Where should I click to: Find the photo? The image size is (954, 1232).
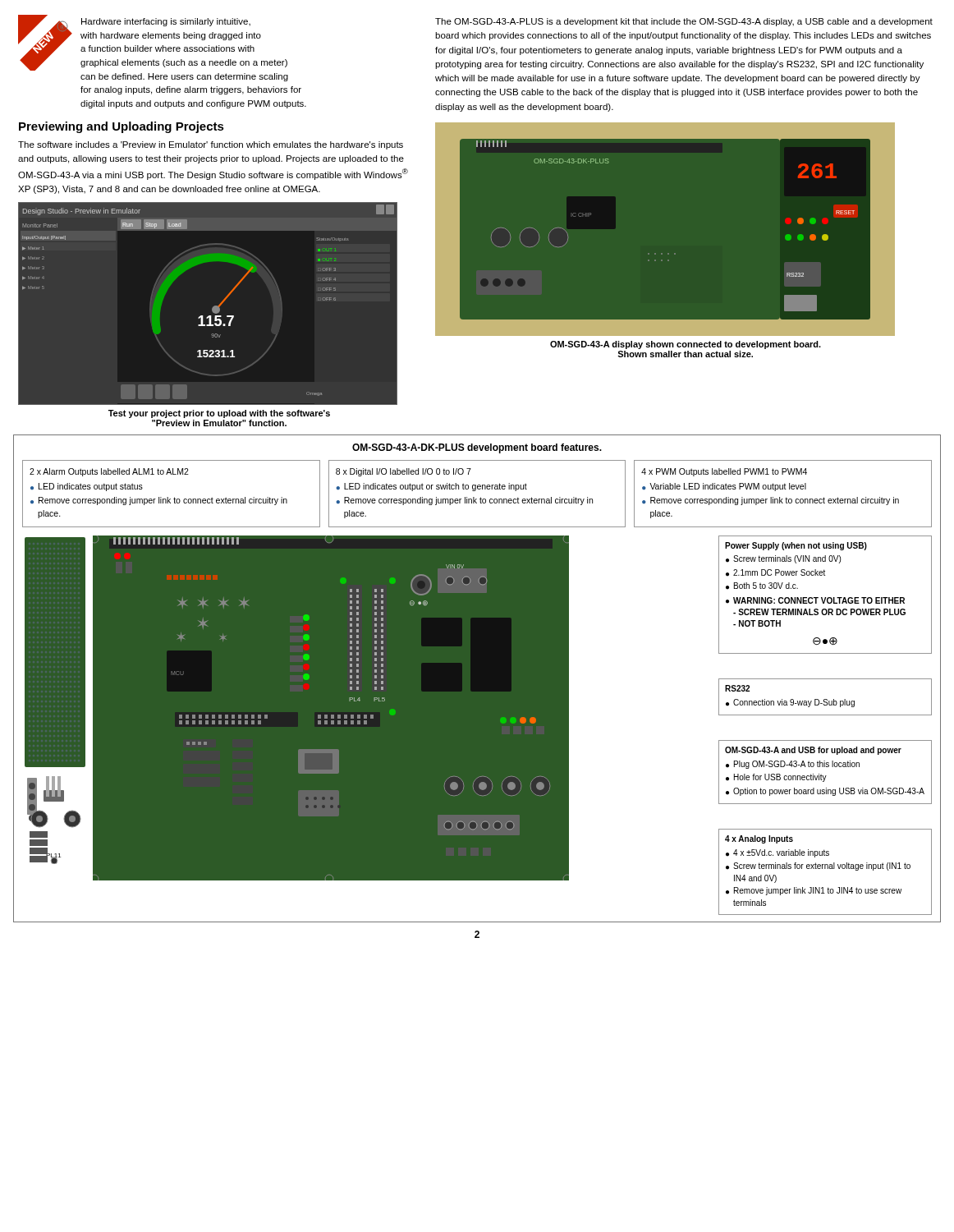click(x=686, y=229)
